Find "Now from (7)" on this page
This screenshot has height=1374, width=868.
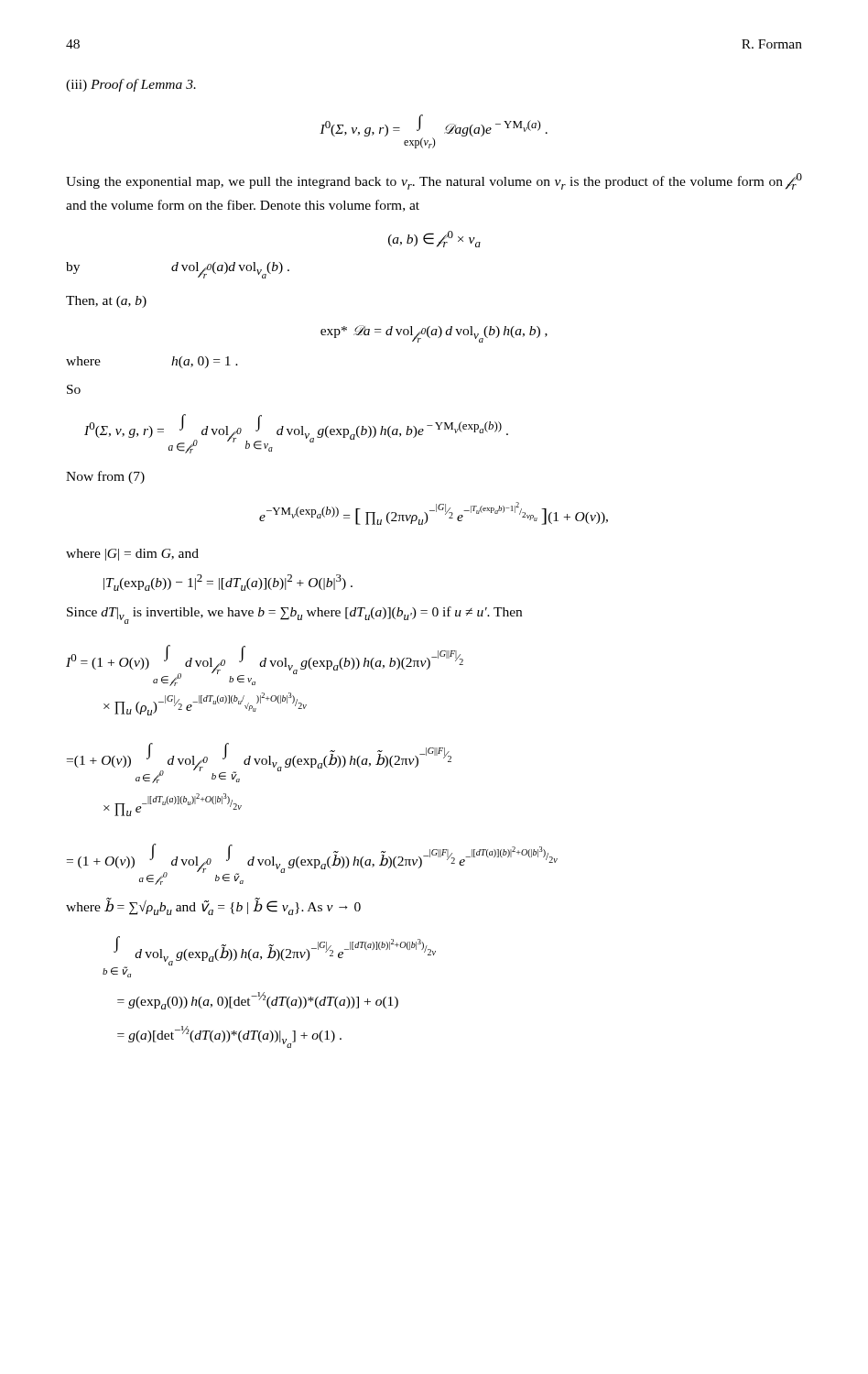[105, 476]
